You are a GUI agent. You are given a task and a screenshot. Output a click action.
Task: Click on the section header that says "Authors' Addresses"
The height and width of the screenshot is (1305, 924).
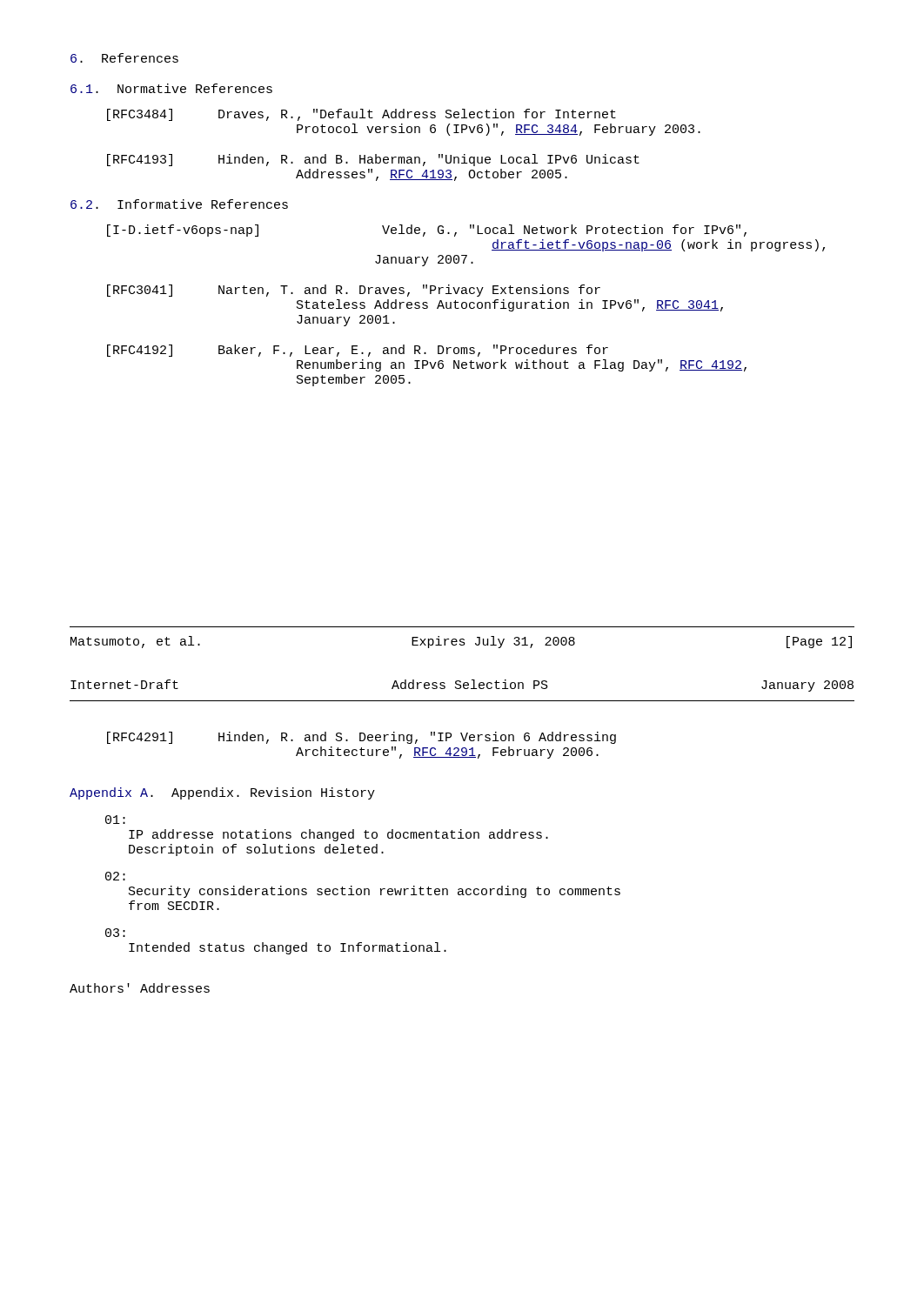[140, 990]
